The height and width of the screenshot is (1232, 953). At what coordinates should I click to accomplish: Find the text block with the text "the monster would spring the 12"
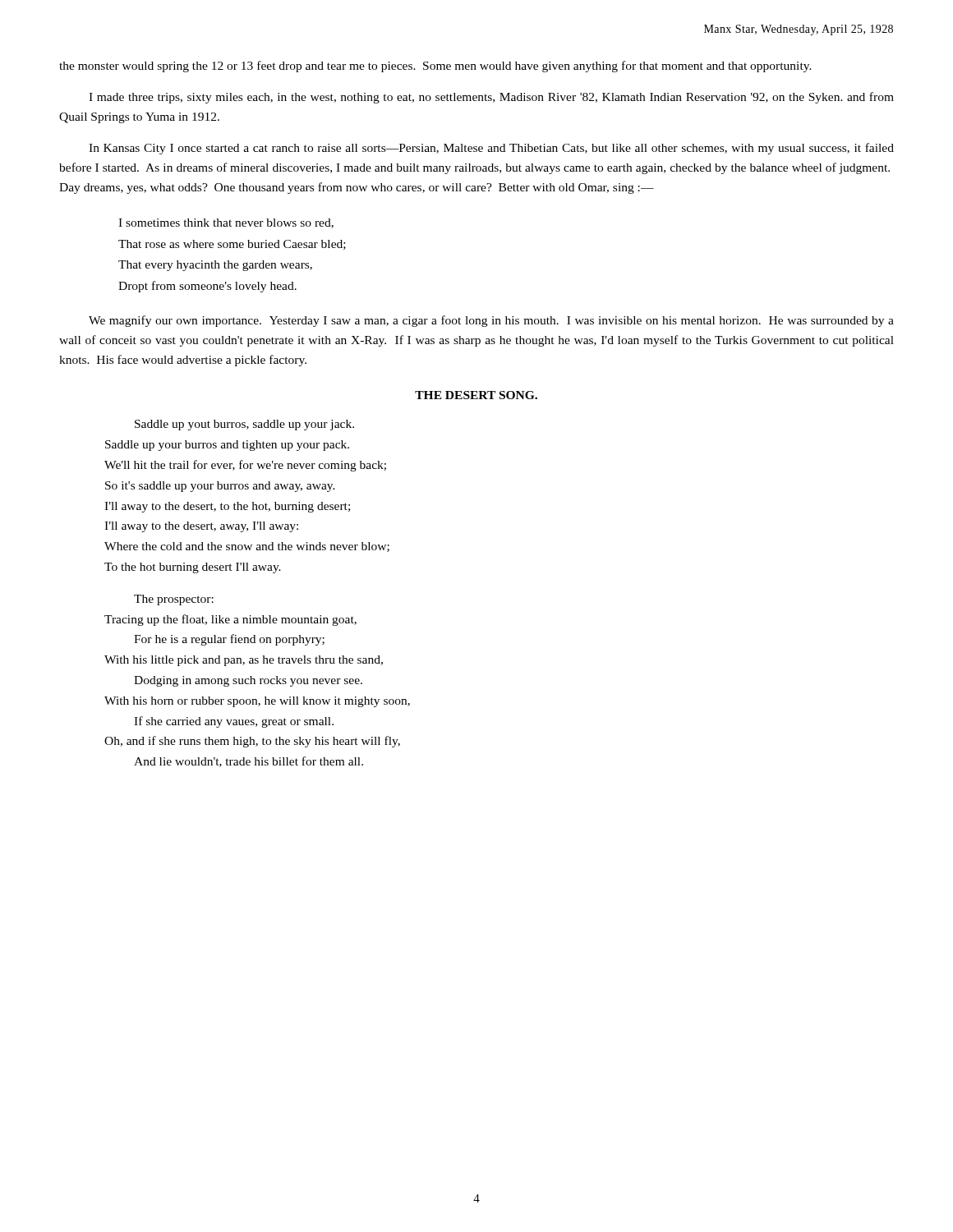(476, 66)
